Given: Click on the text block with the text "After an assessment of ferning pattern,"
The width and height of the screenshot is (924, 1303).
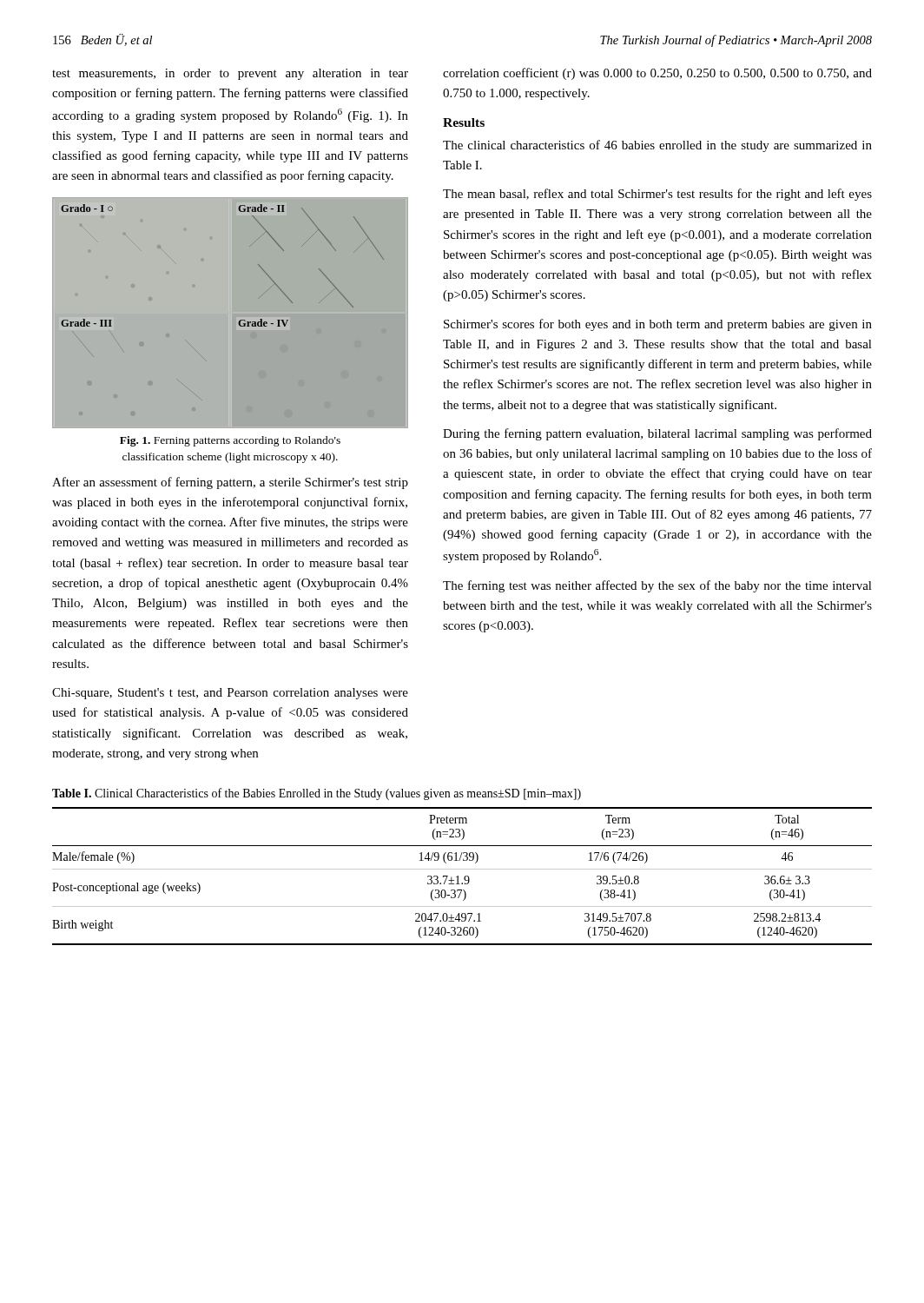Looking at the screenshot, I should point(230,573).
